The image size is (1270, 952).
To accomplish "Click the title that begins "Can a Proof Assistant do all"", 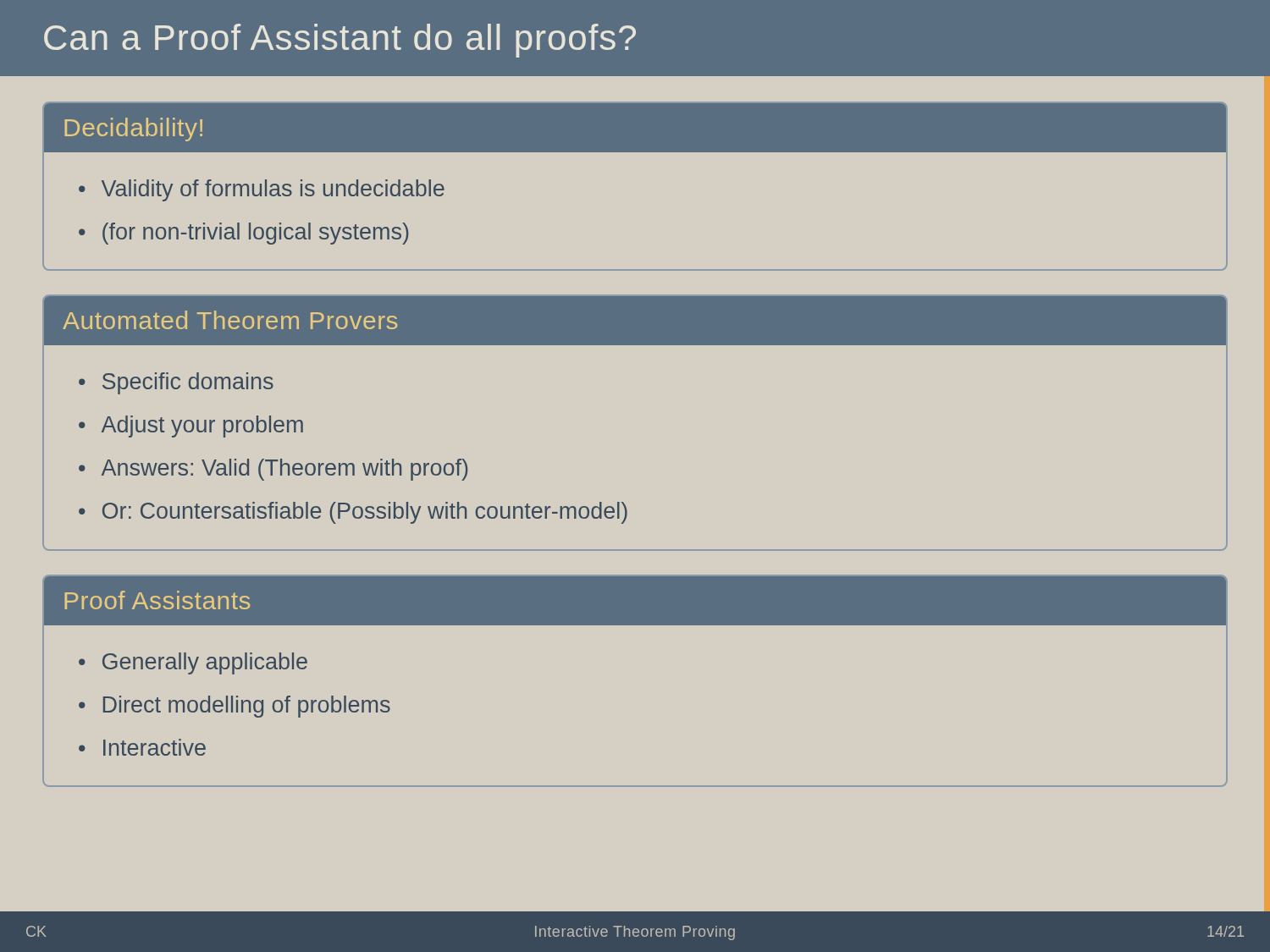I will tap(340, 38).
